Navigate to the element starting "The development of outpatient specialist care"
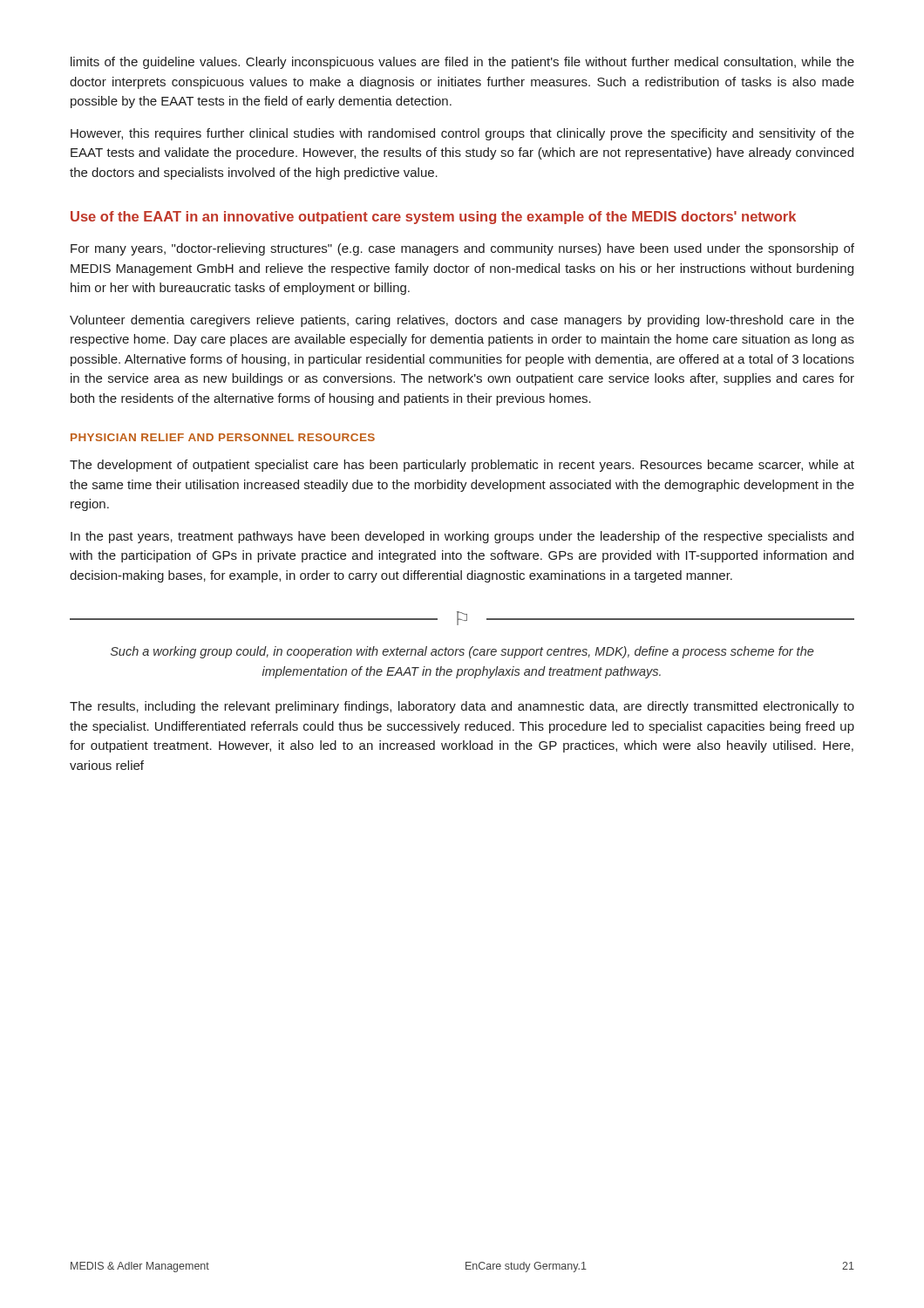 462,484
